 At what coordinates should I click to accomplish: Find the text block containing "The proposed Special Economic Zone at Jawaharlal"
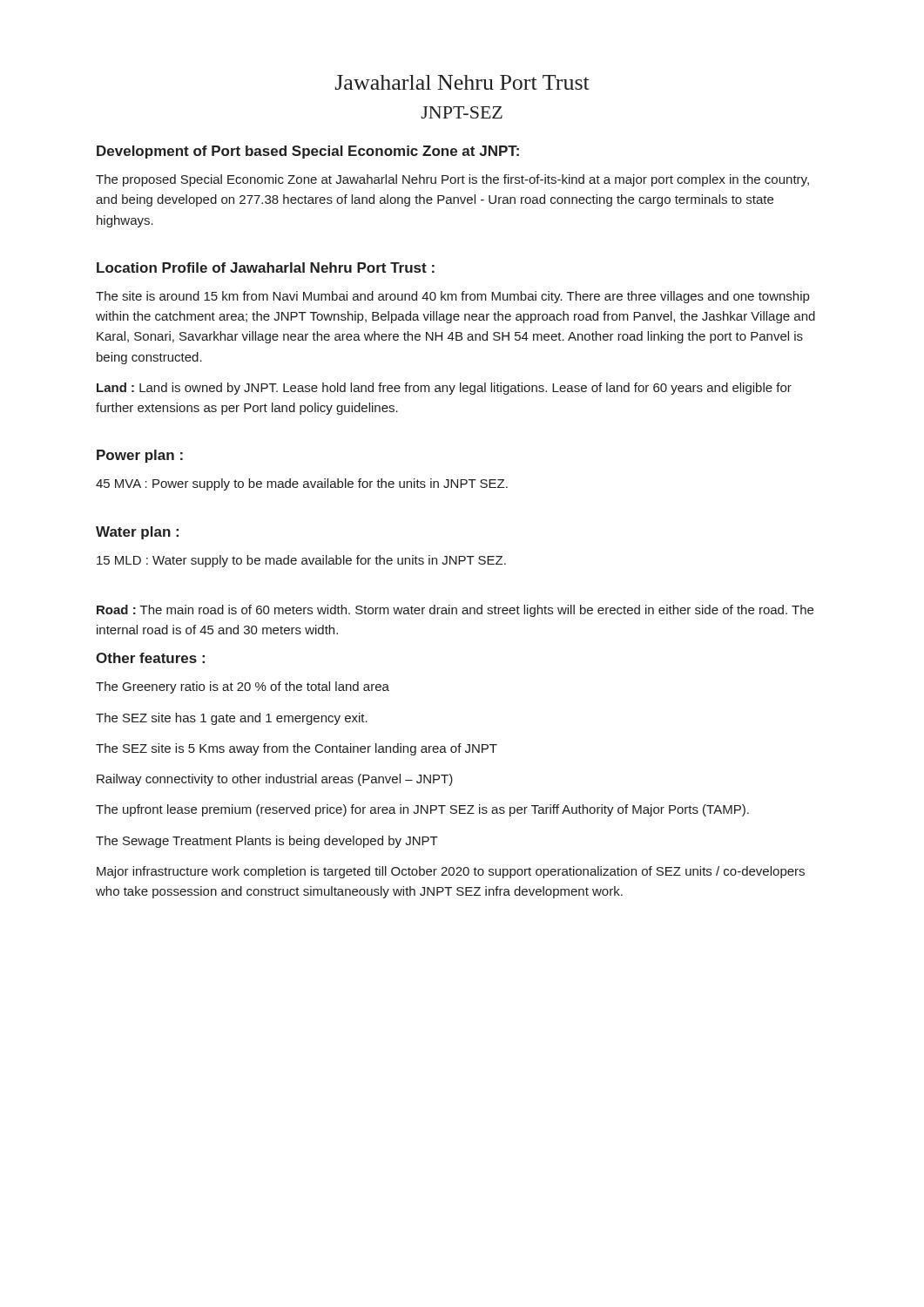pos(462,199)
